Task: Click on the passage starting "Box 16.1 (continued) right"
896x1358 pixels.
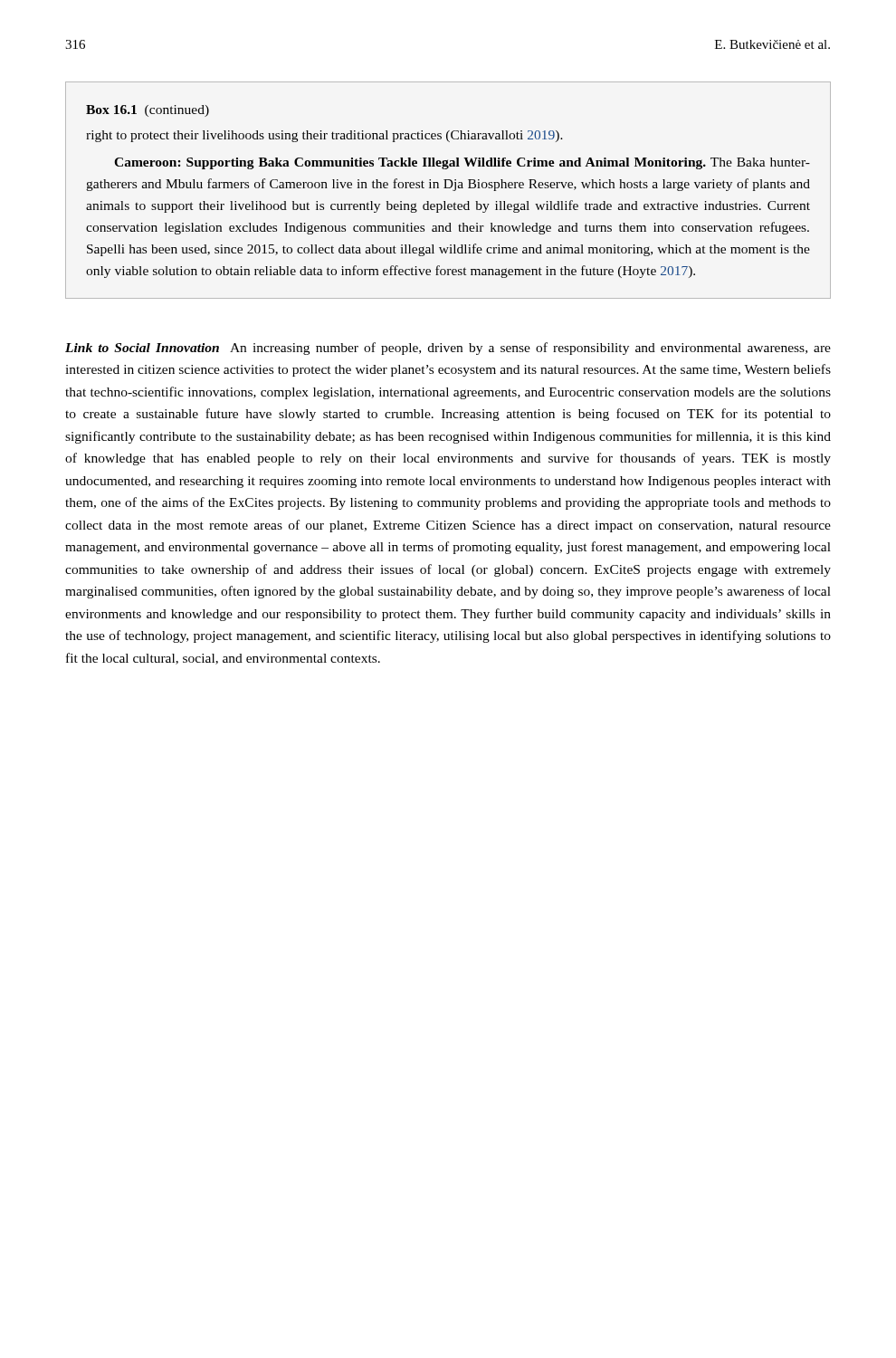Action: click(x=448, y=190)
